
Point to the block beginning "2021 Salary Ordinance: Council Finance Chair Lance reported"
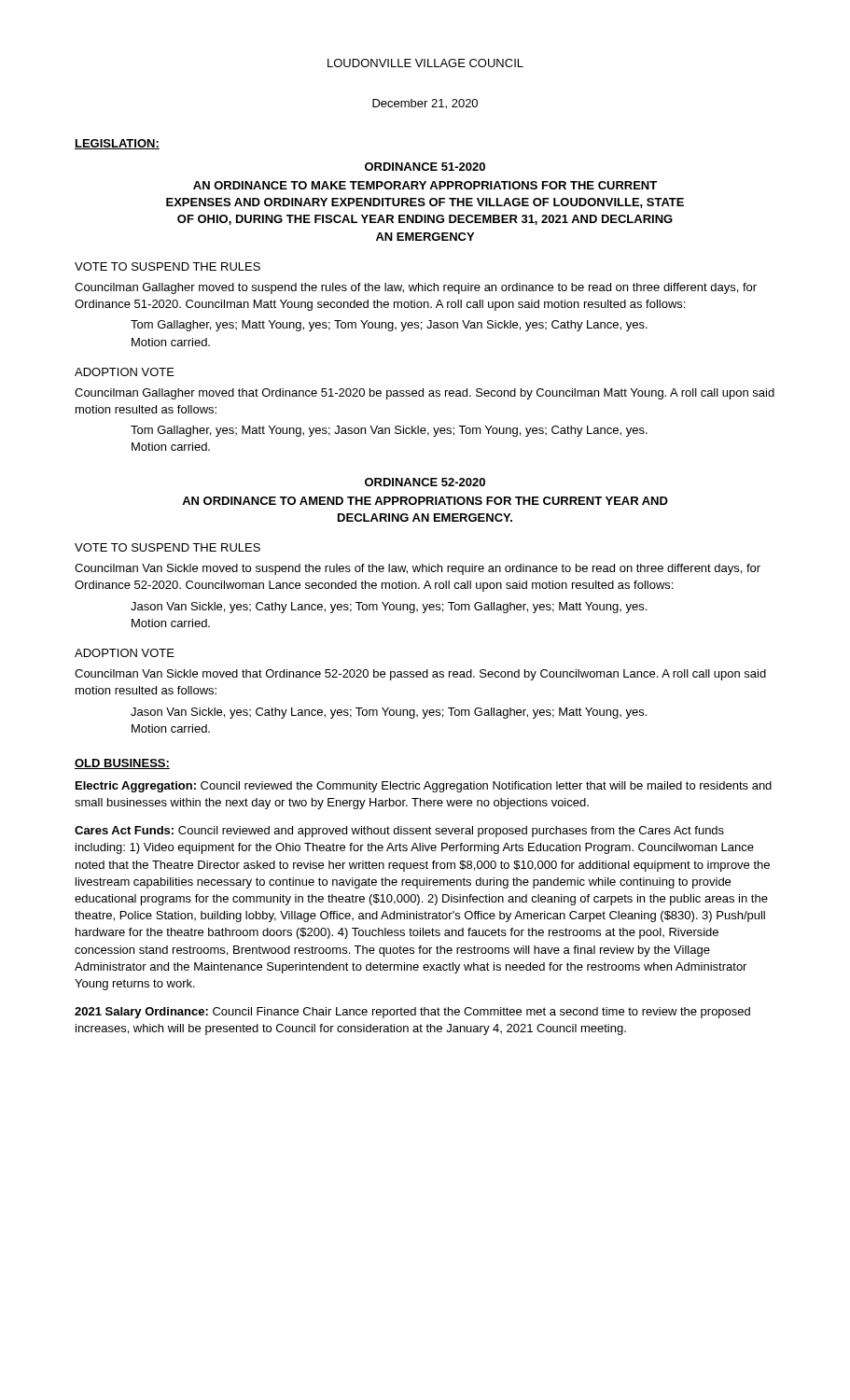tap(413, 1020)
